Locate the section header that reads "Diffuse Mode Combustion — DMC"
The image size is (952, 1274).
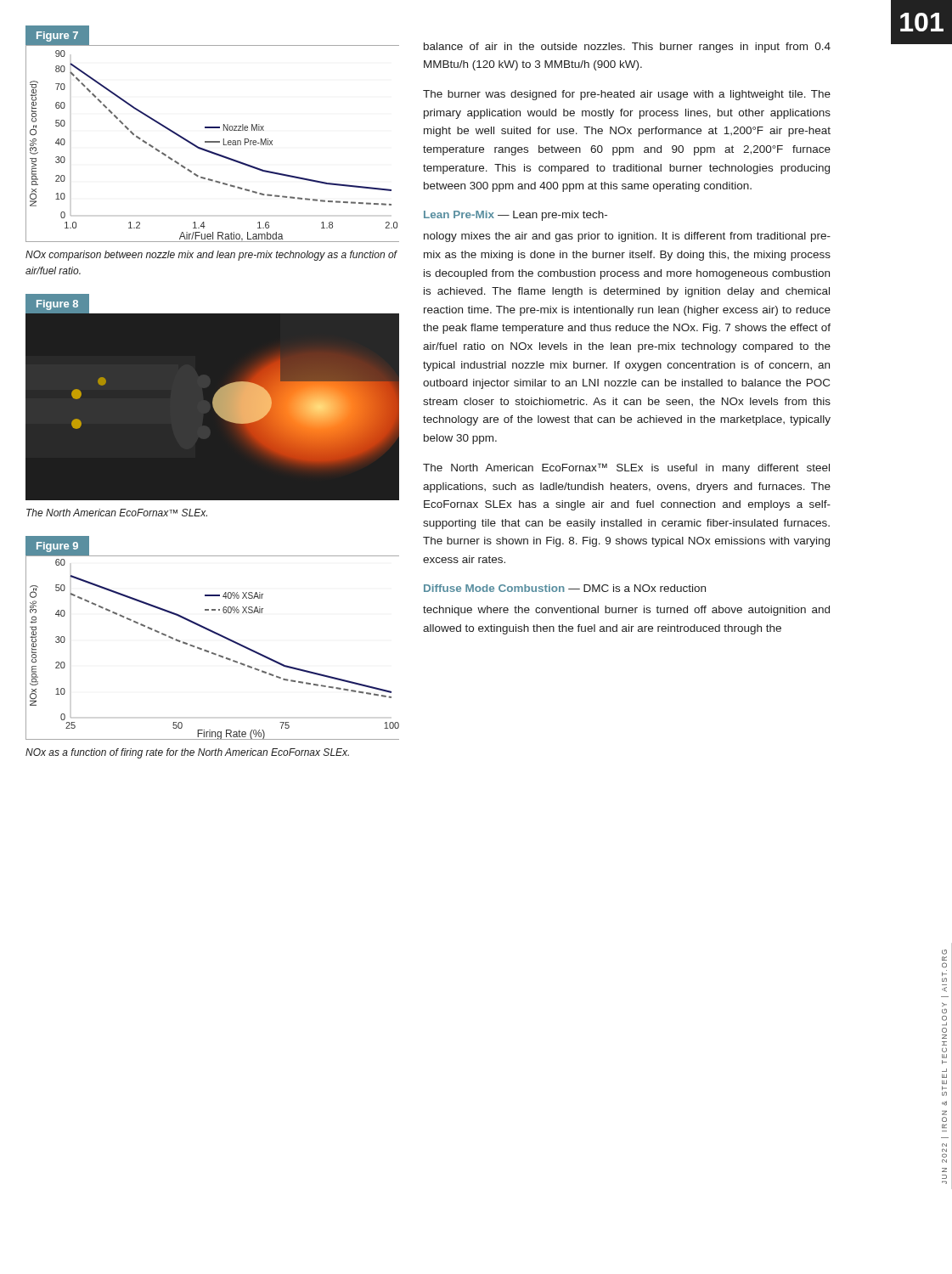565,587
